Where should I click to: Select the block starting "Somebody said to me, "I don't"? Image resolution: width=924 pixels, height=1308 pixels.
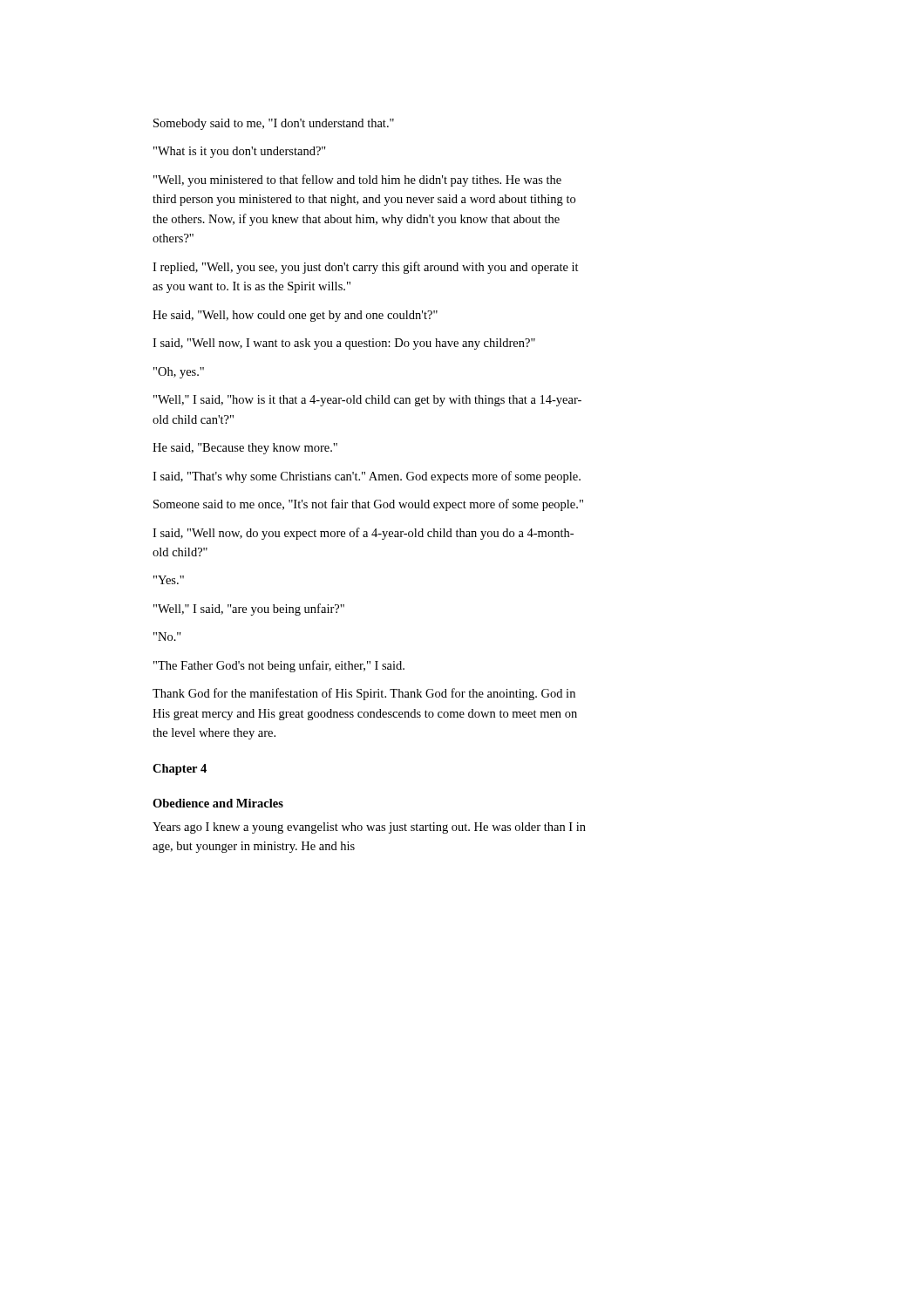[x=273, y=123]
